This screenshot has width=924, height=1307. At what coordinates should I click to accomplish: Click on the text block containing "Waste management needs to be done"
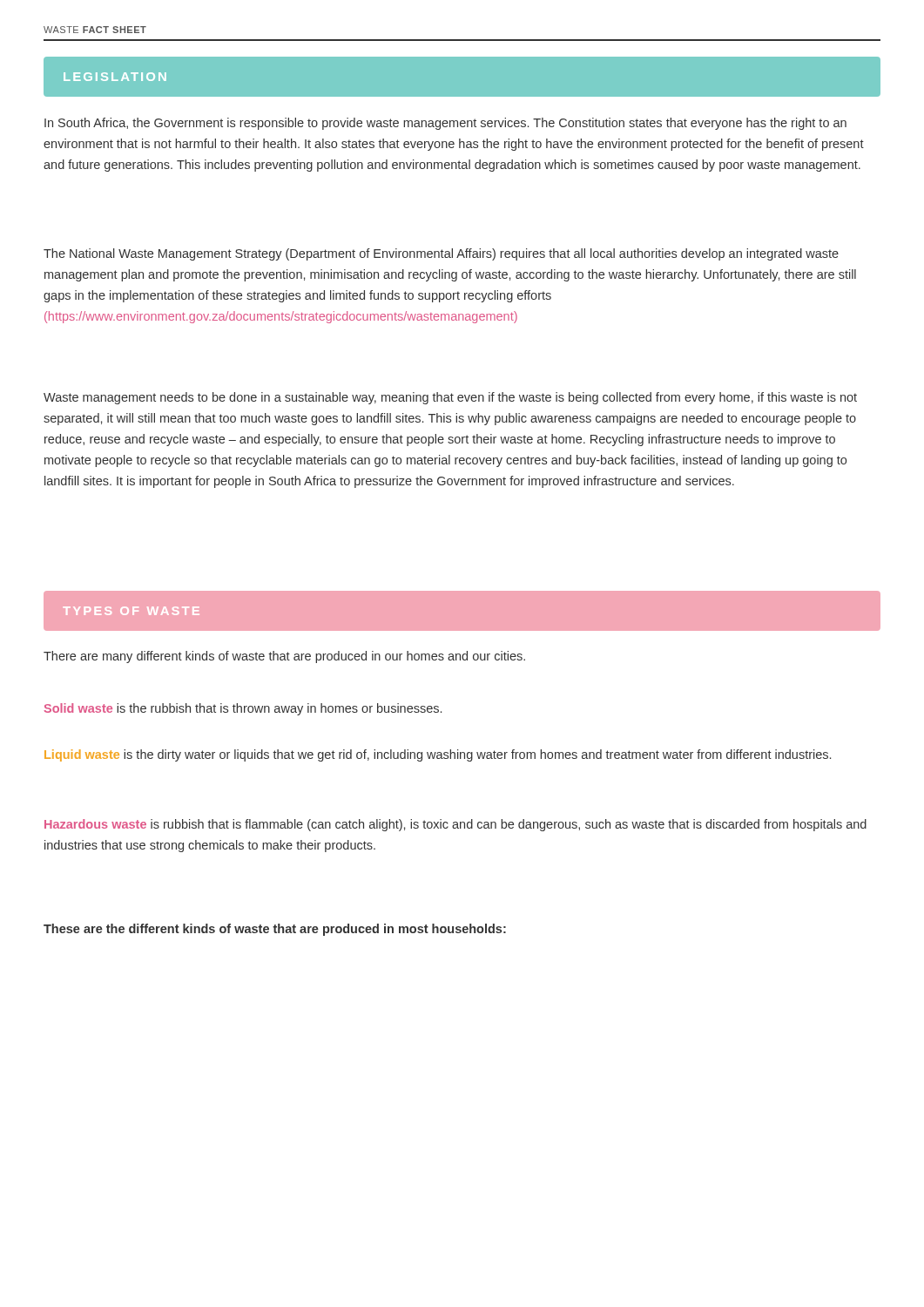coord(462,440)
